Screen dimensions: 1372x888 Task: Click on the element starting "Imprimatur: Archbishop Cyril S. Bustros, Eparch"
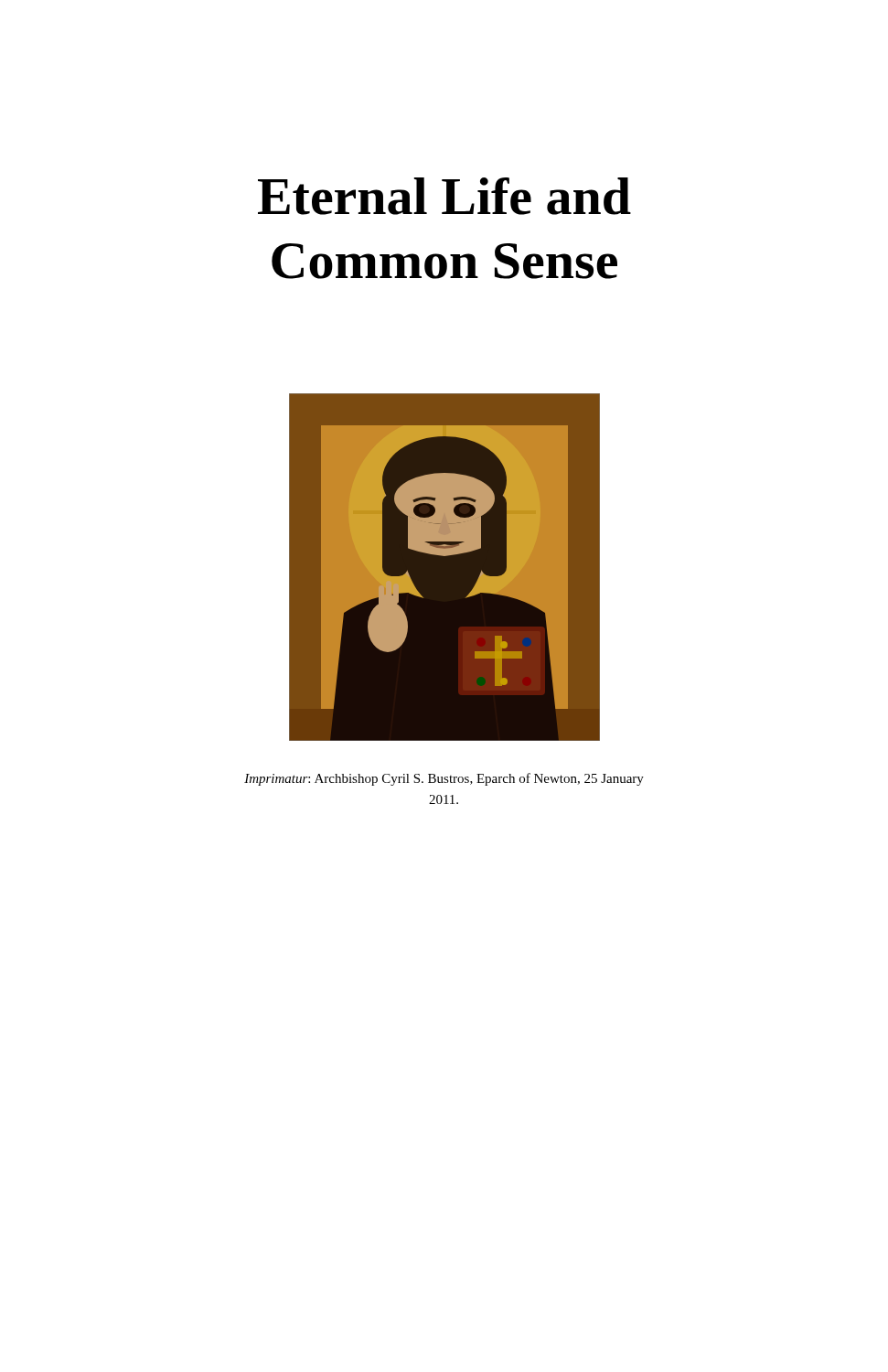tap(444, 789)
